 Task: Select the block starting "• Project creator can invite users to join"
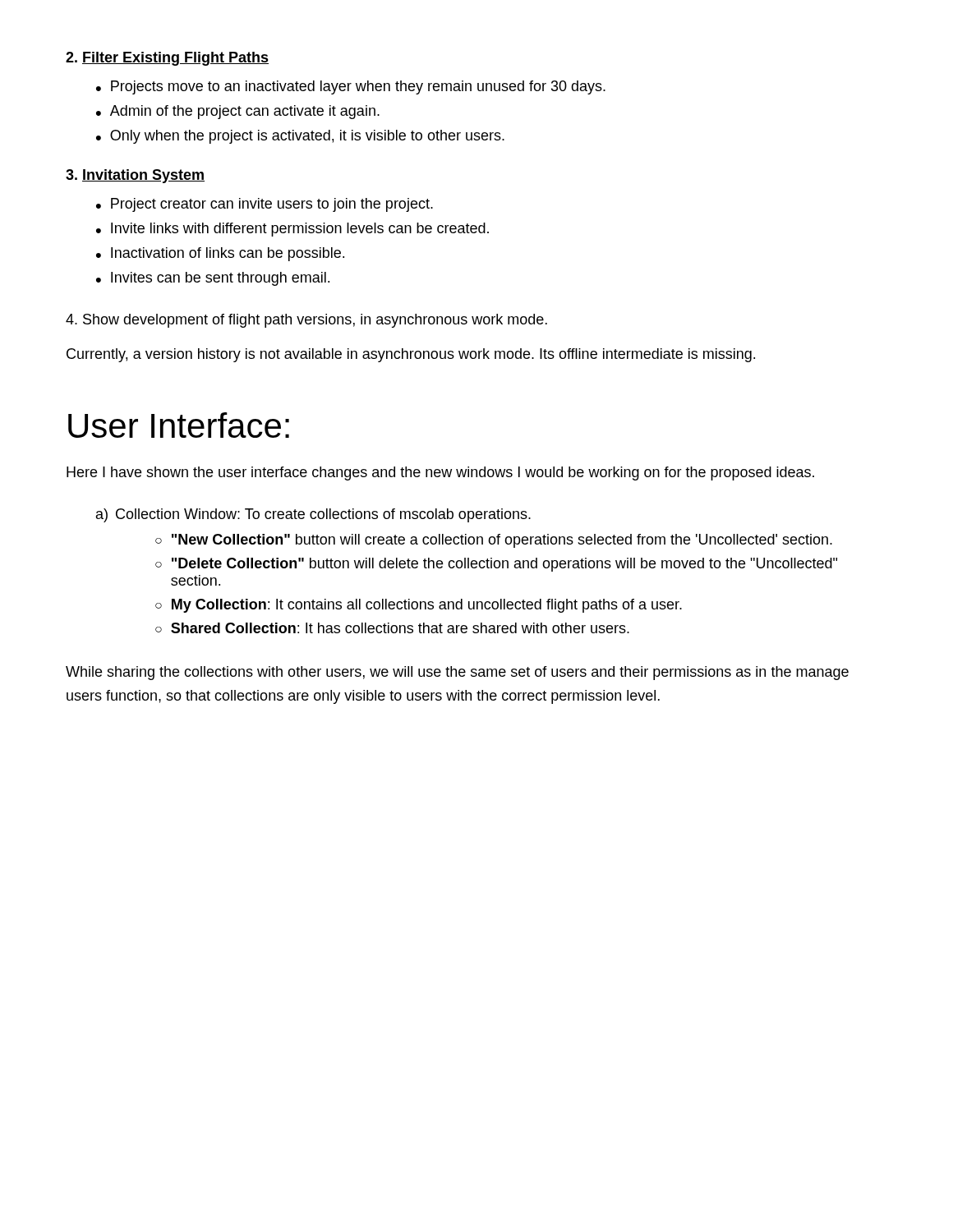265,205
